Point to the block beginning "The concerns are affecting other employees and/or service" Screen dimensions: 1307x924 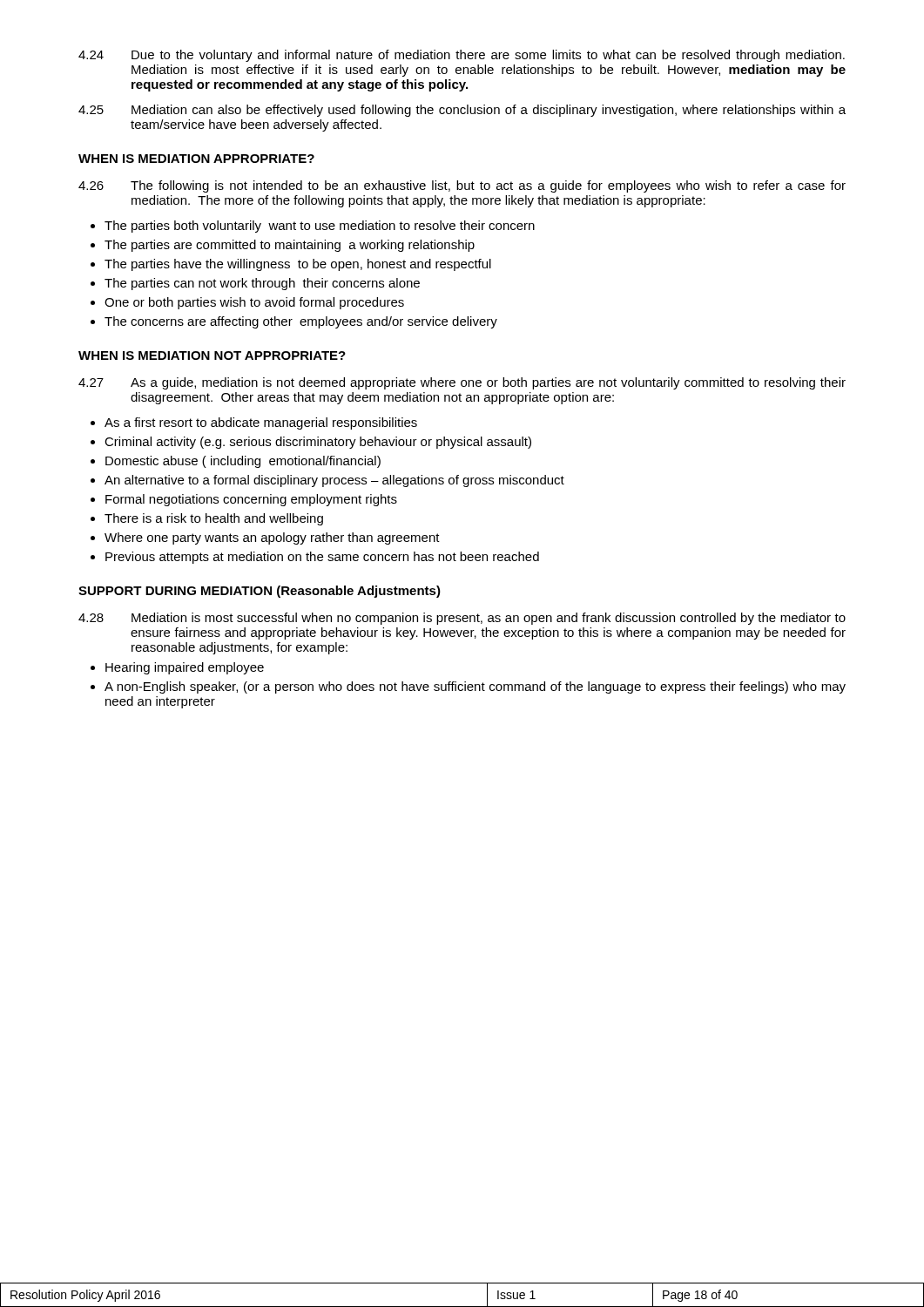point(475,321)
